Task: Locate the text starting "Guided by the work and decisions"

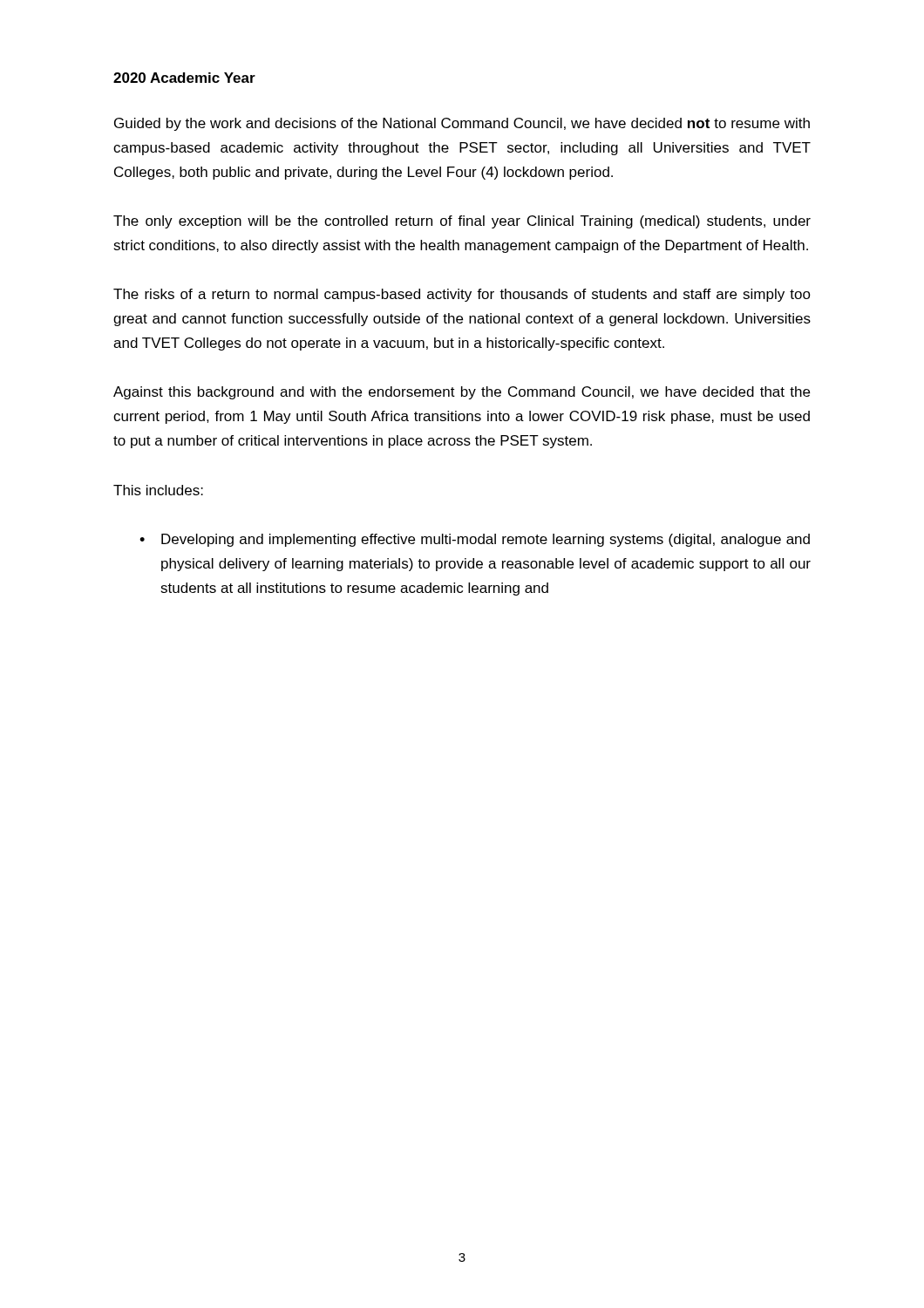Action: tap(462, 148)
